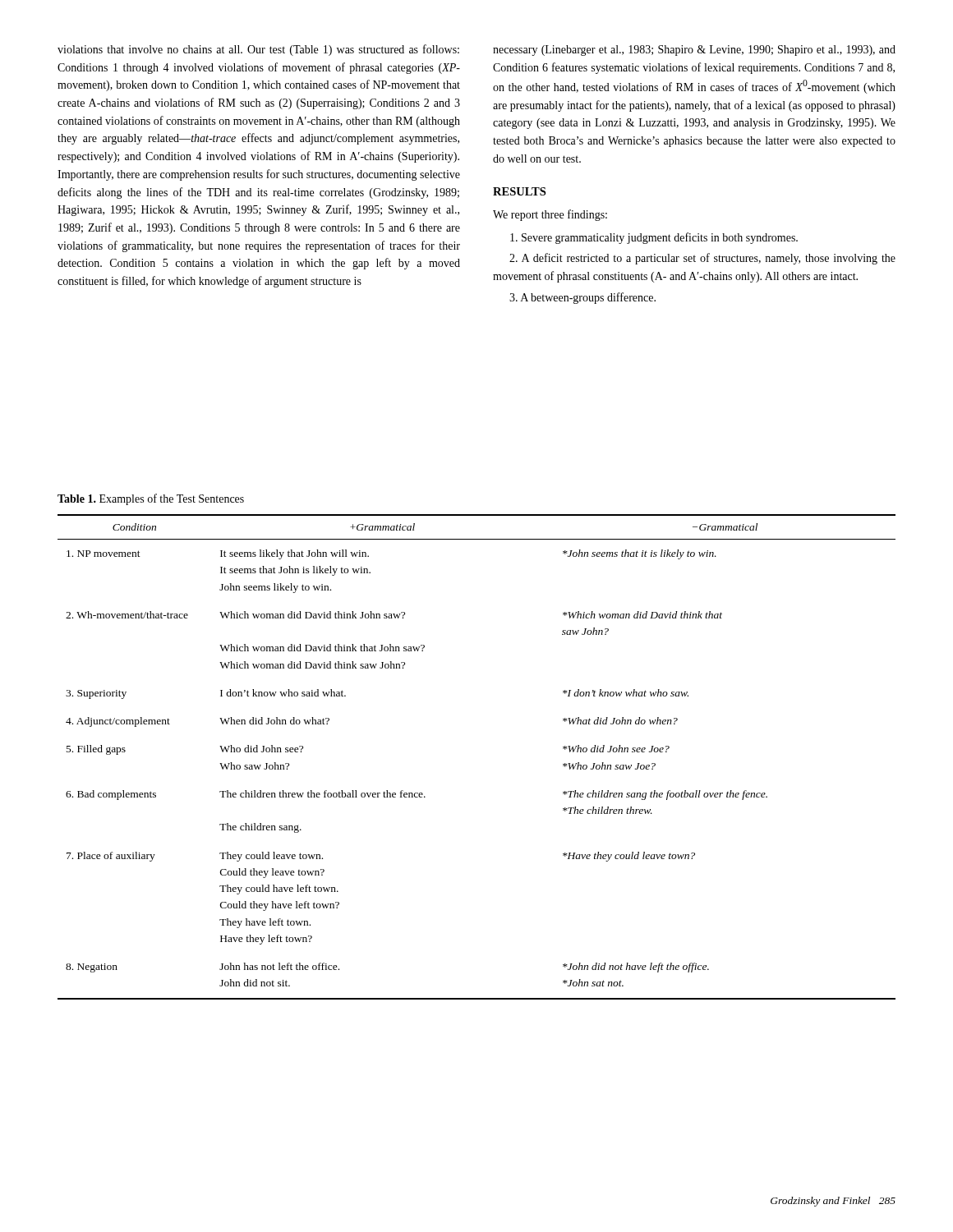This screenshot has height=1232, width=953.
Task: Select the text block starting "necessary (Linebarger et al., 1983; Shapiro"
Action: 694,104
